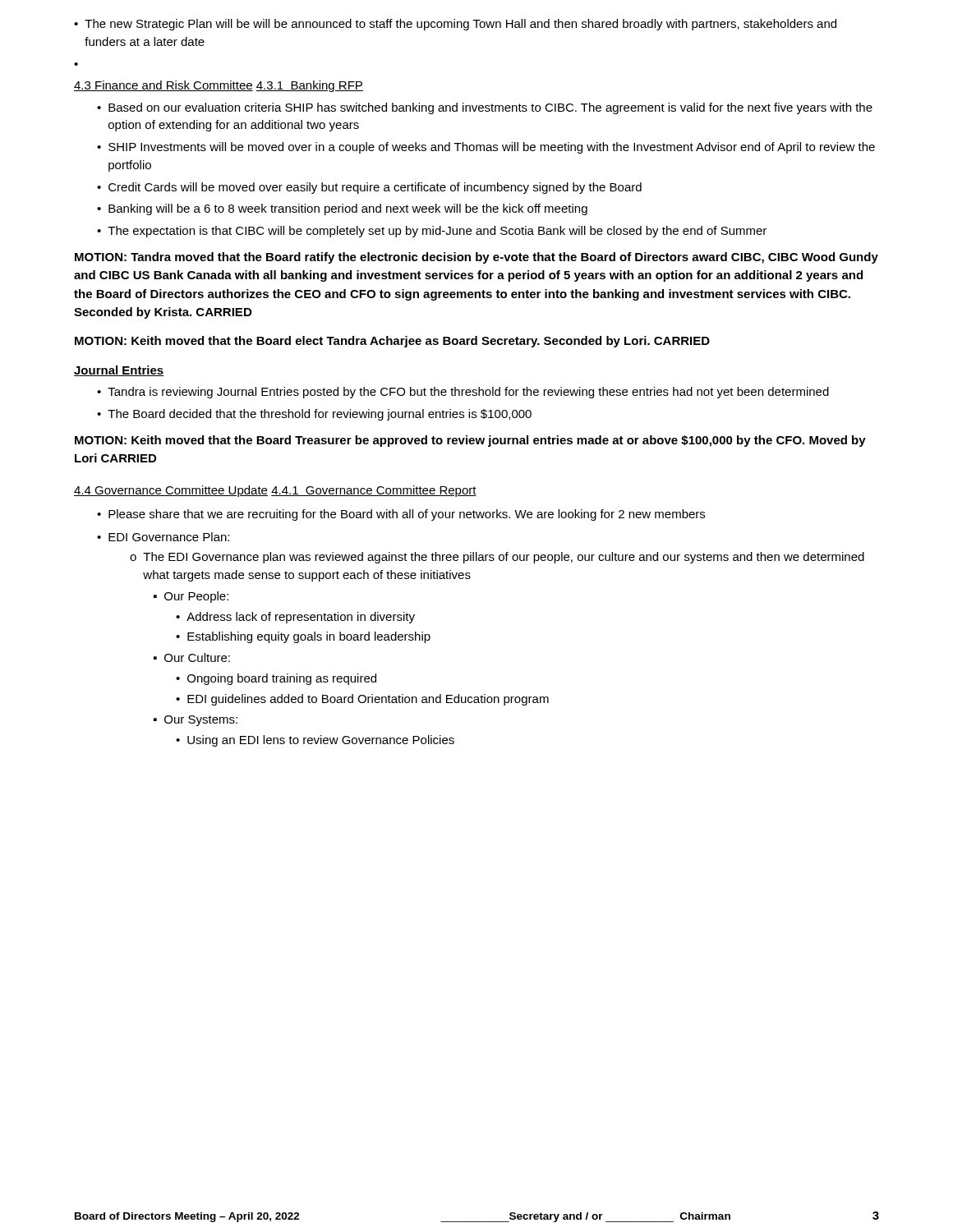
Task: Select the block starting "• Please share that we are recruiting for"
Action: pos(401,514)
